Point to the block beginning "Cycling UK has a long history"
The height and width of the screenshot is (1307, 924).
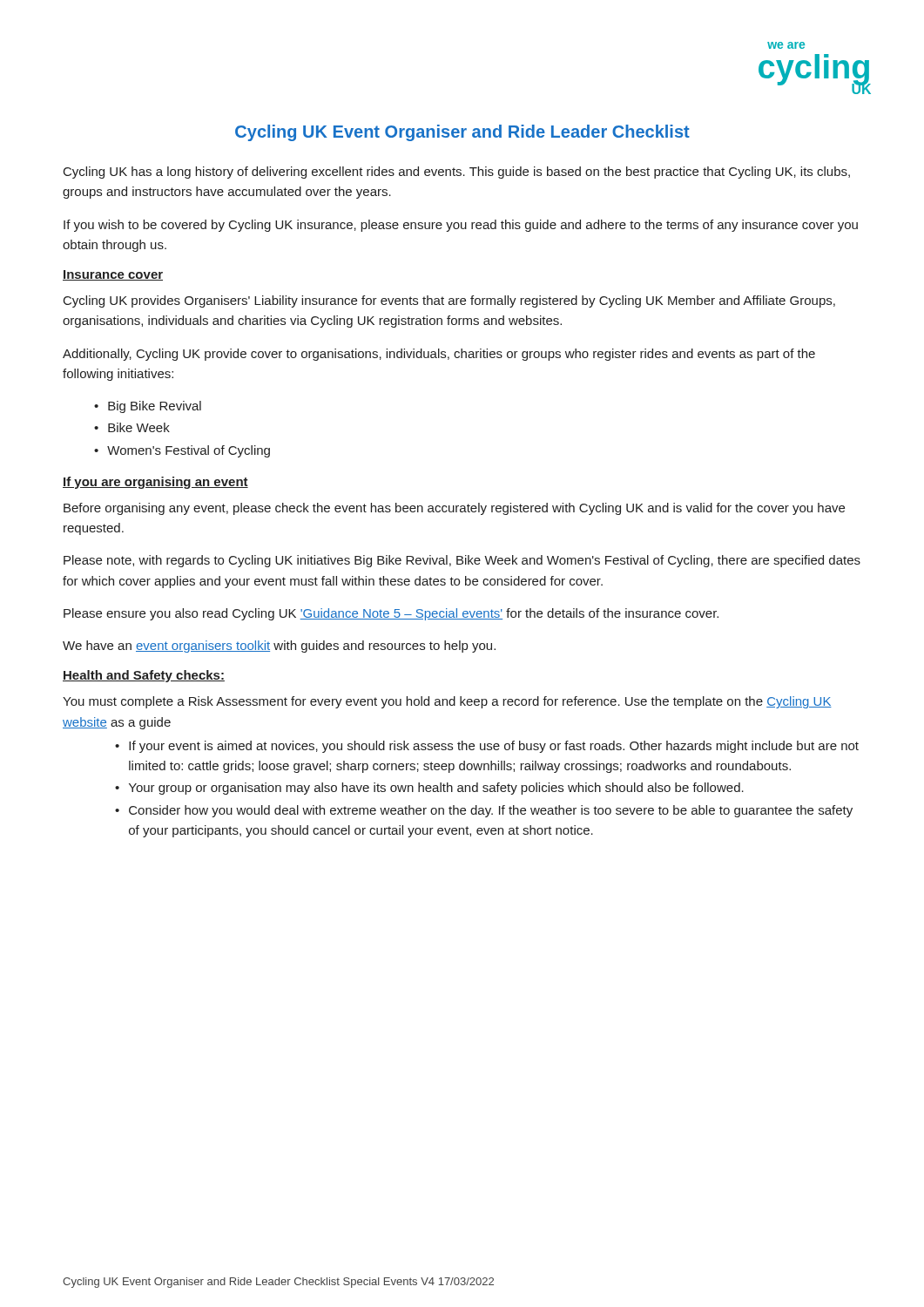(x=457, y=181)
